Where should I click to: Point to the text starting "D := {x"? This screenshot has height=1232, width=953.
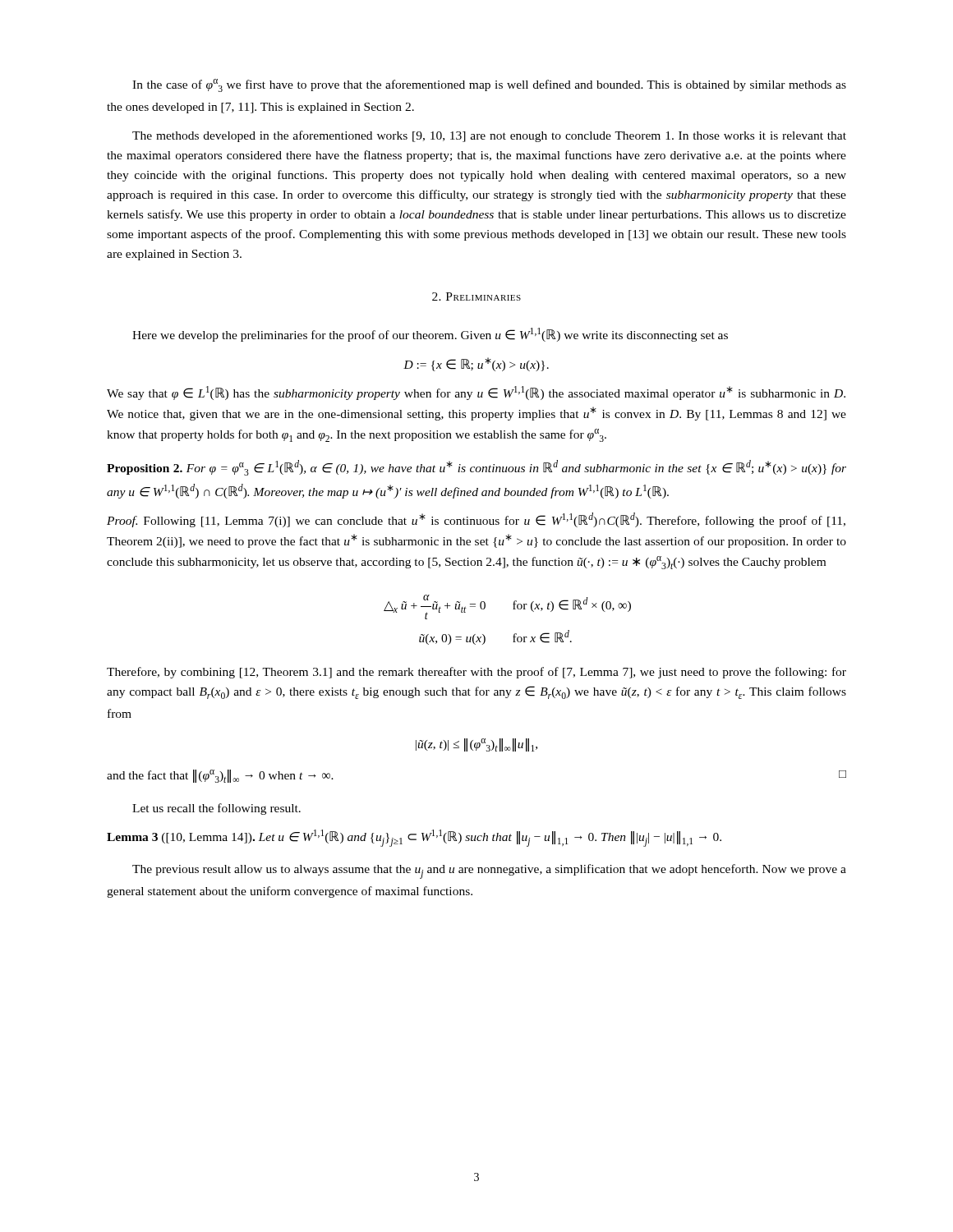[x=476, y=363]
